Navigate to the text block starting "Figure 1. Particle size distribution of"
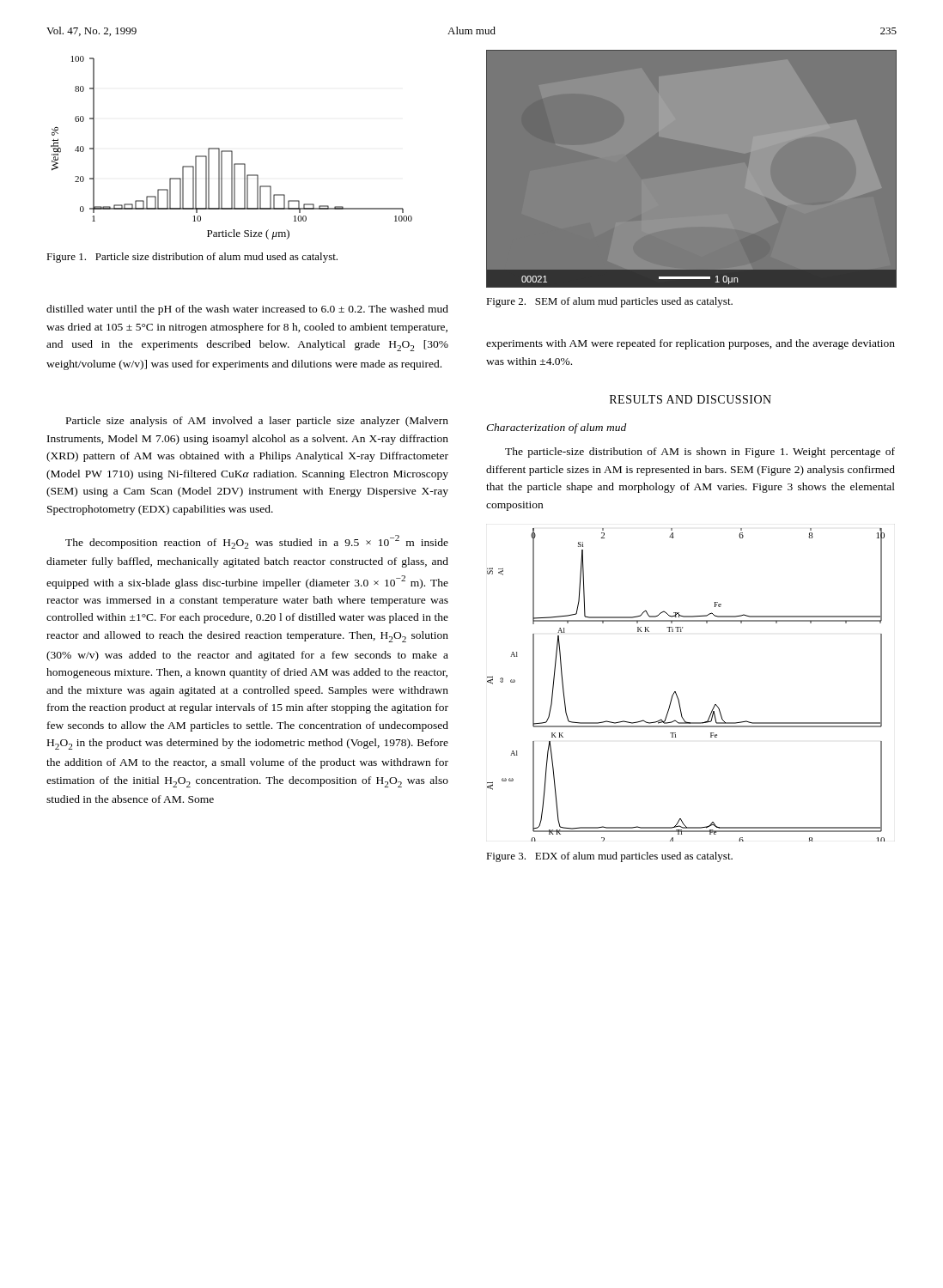This screenshot has width=943, height=1288. [x=192, y=256]
